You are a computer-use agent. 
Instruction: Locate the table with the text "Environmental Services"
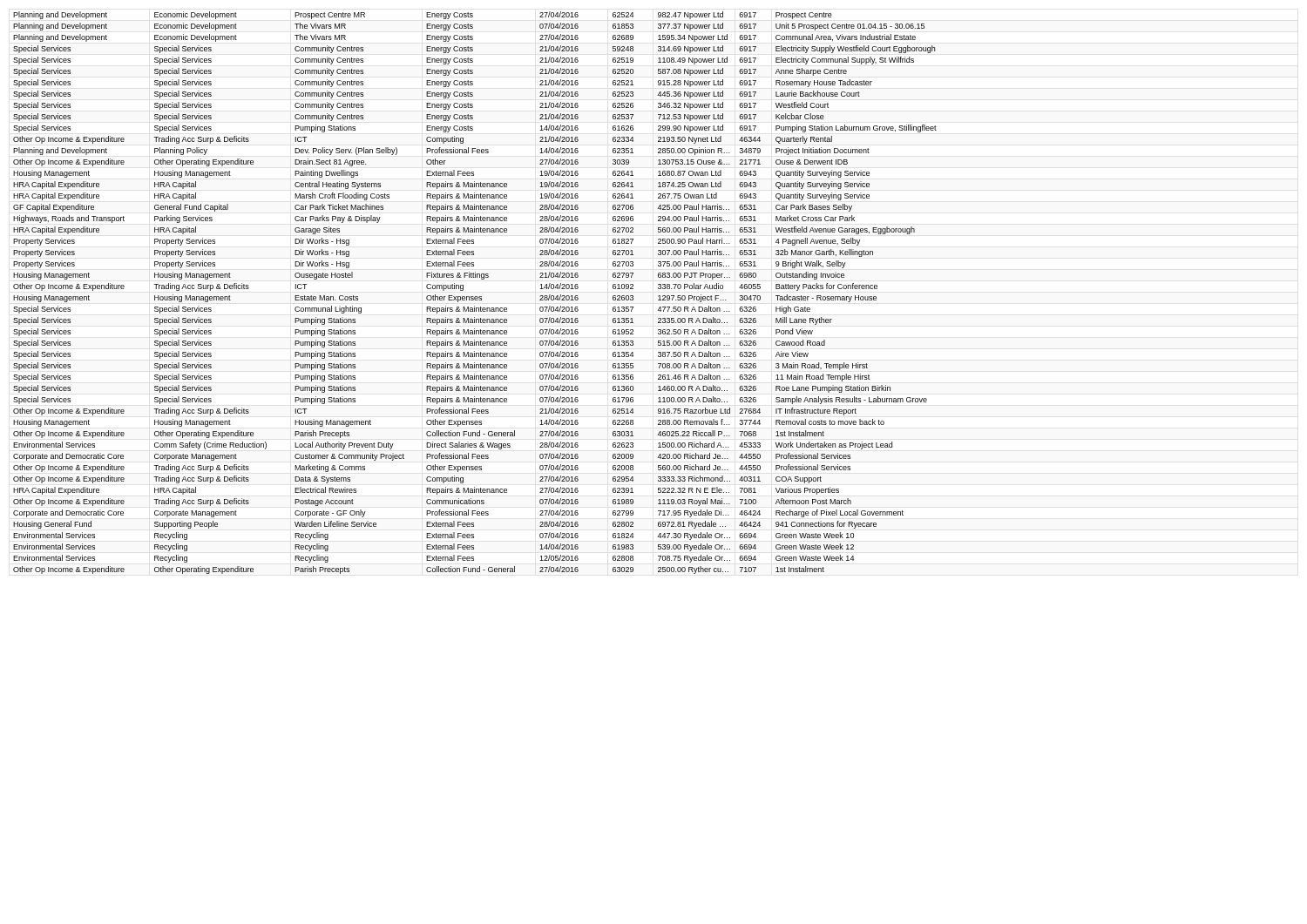coord(654,292)
